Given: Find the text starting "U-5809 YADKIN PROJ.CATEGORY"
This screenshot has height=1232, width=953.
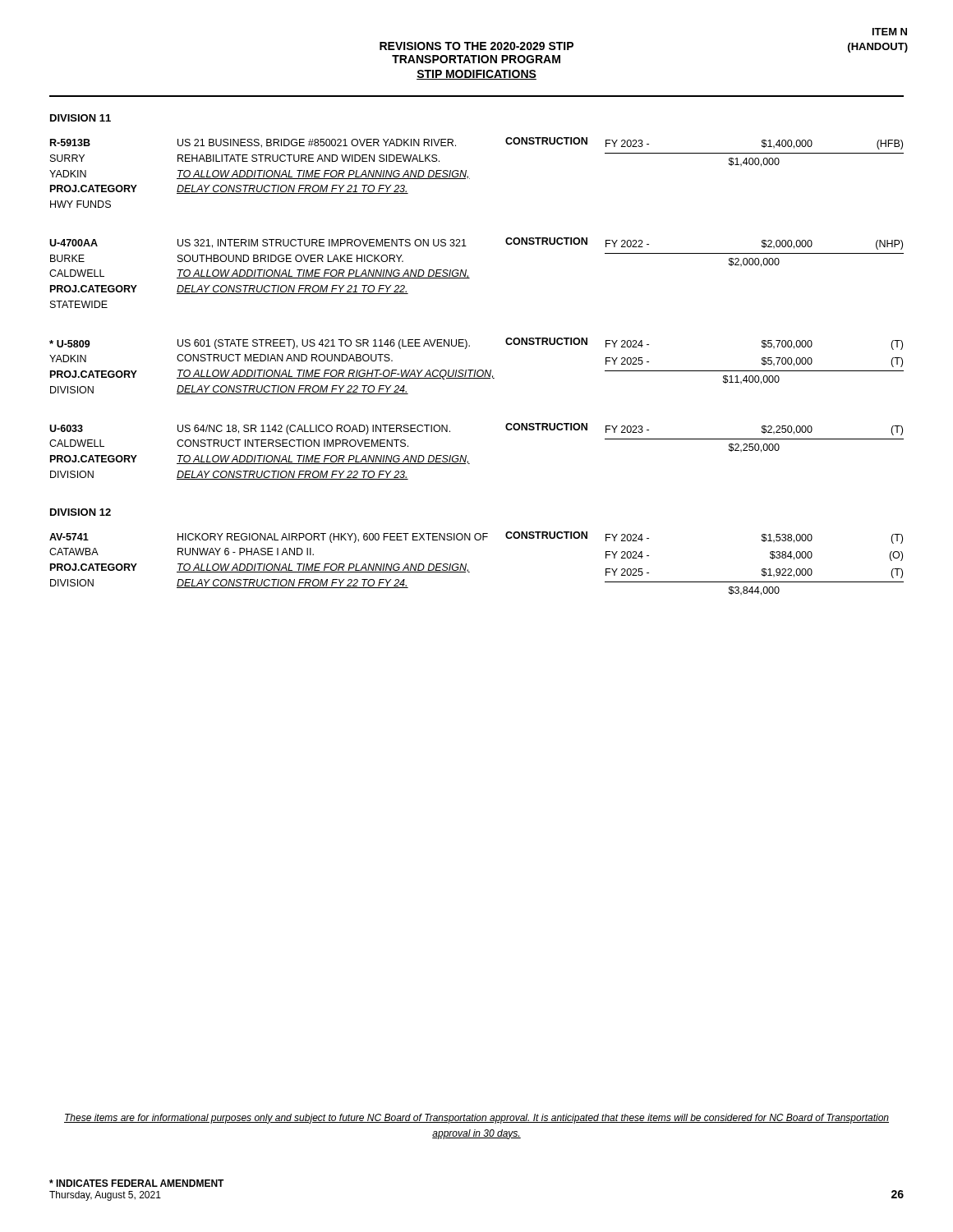Looking at the screenshot, I should [476, 367].
